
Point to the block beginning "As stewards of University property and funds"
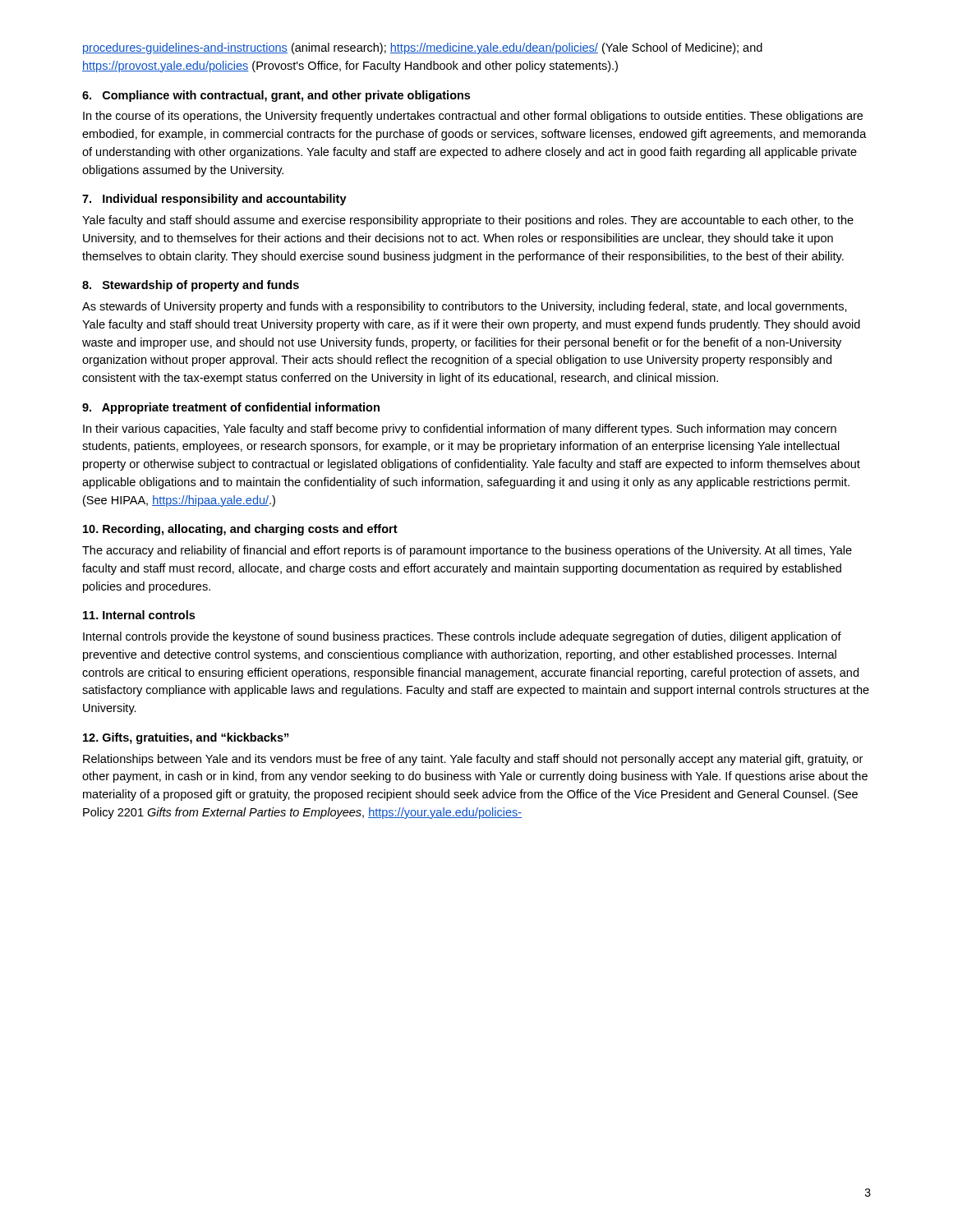click(471, 342)
